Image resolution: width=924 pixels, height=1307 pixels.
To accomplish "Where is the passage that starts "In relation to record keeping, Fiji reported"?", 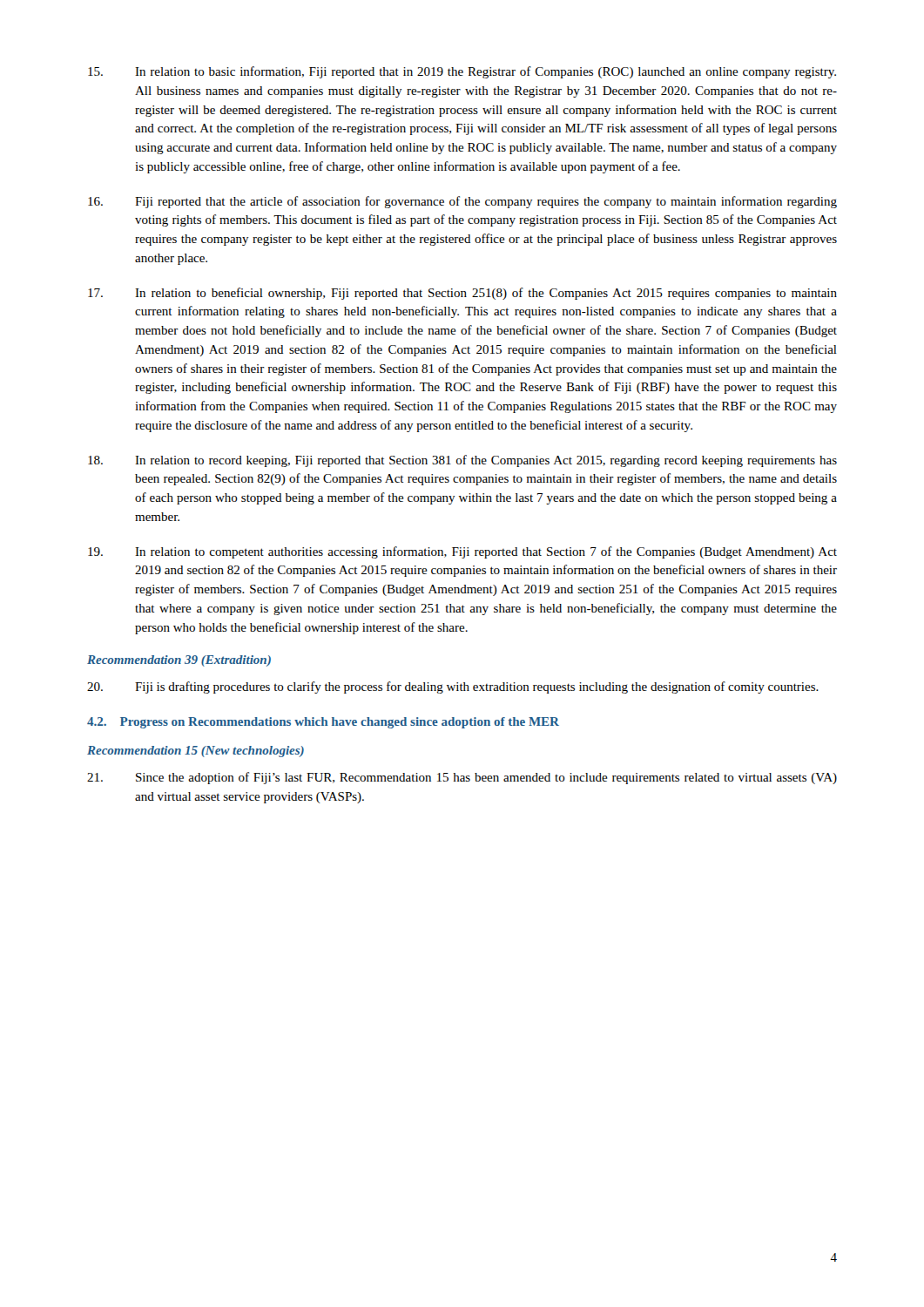I will pos(462,489).
